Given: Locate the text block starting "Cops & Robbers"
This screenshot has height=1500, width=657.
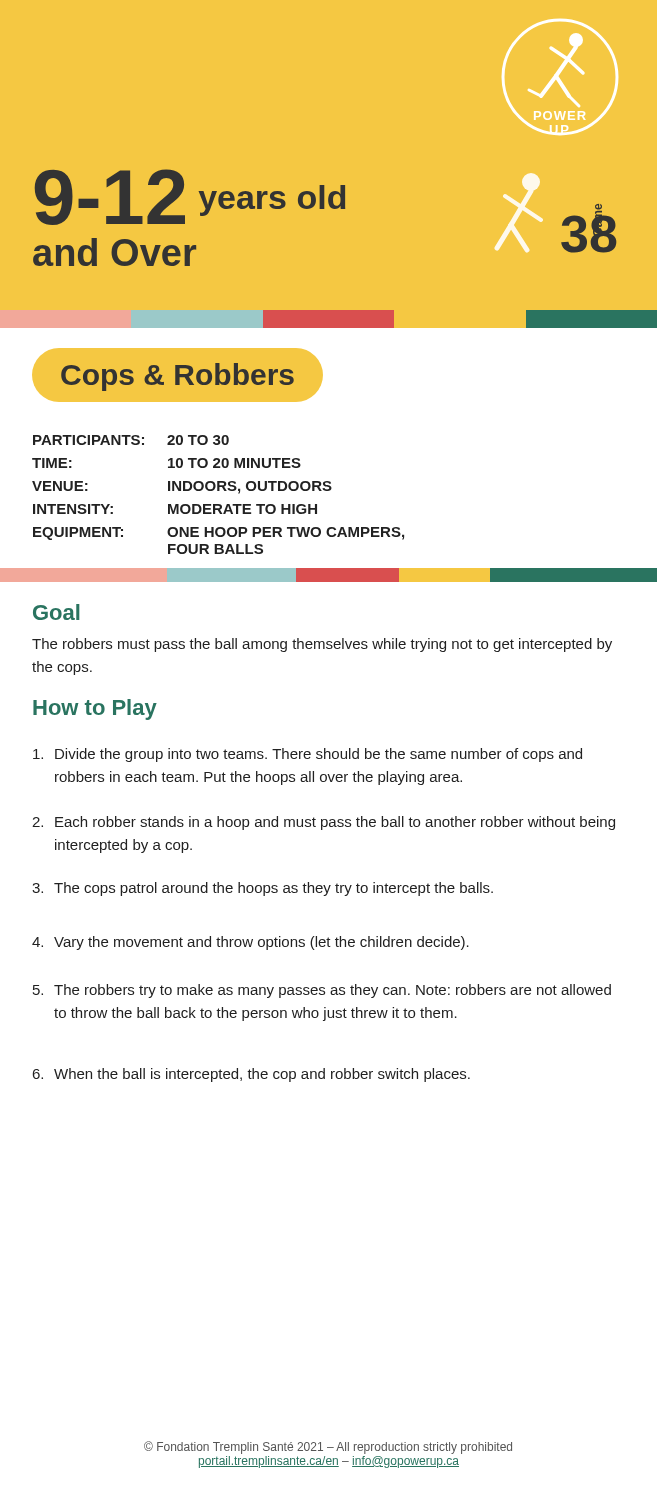Looking at the screenshot, I should (178, 375).
